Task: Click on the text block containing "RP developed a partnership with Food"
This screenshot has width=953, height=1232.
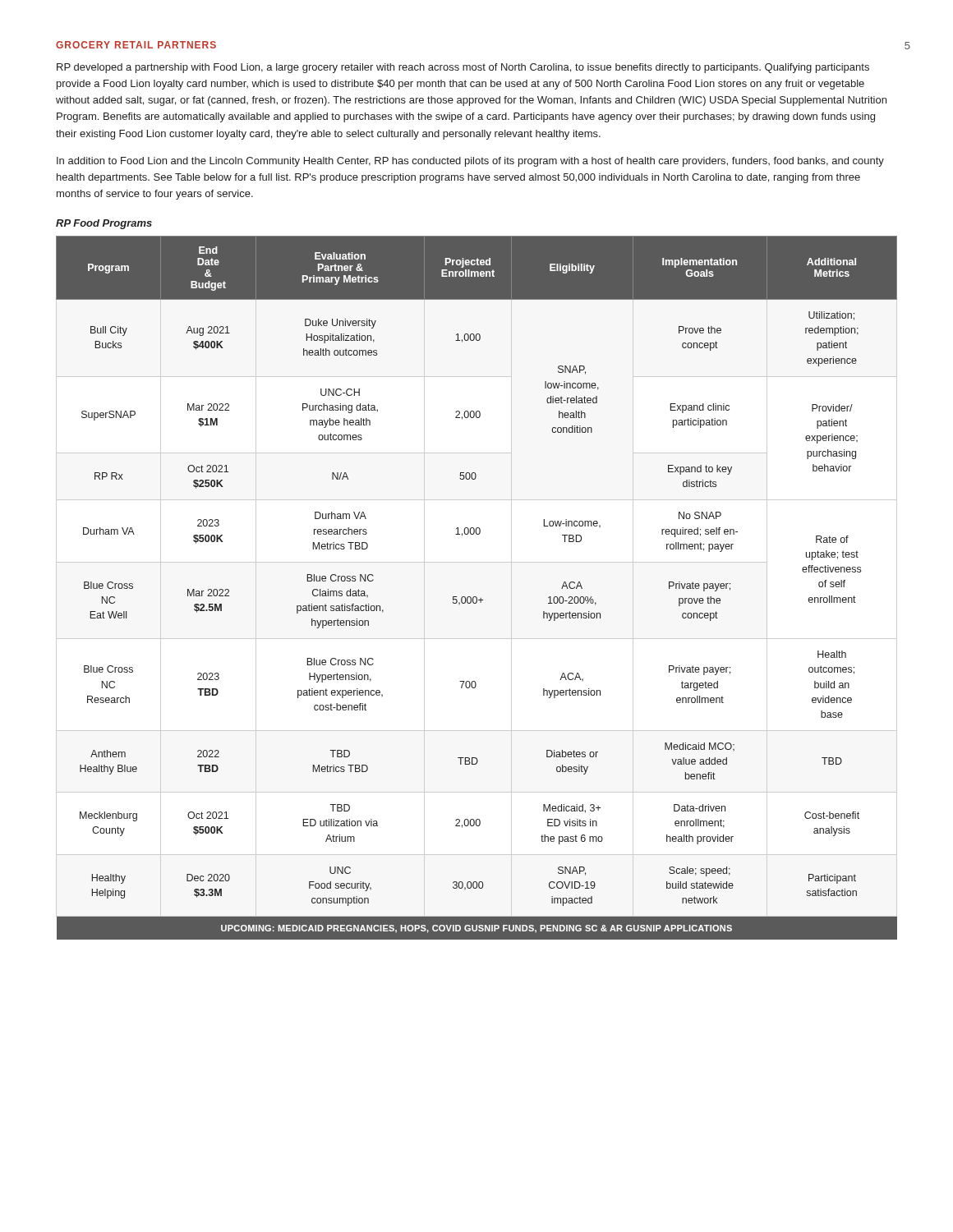Action: (x=471, y=100)
